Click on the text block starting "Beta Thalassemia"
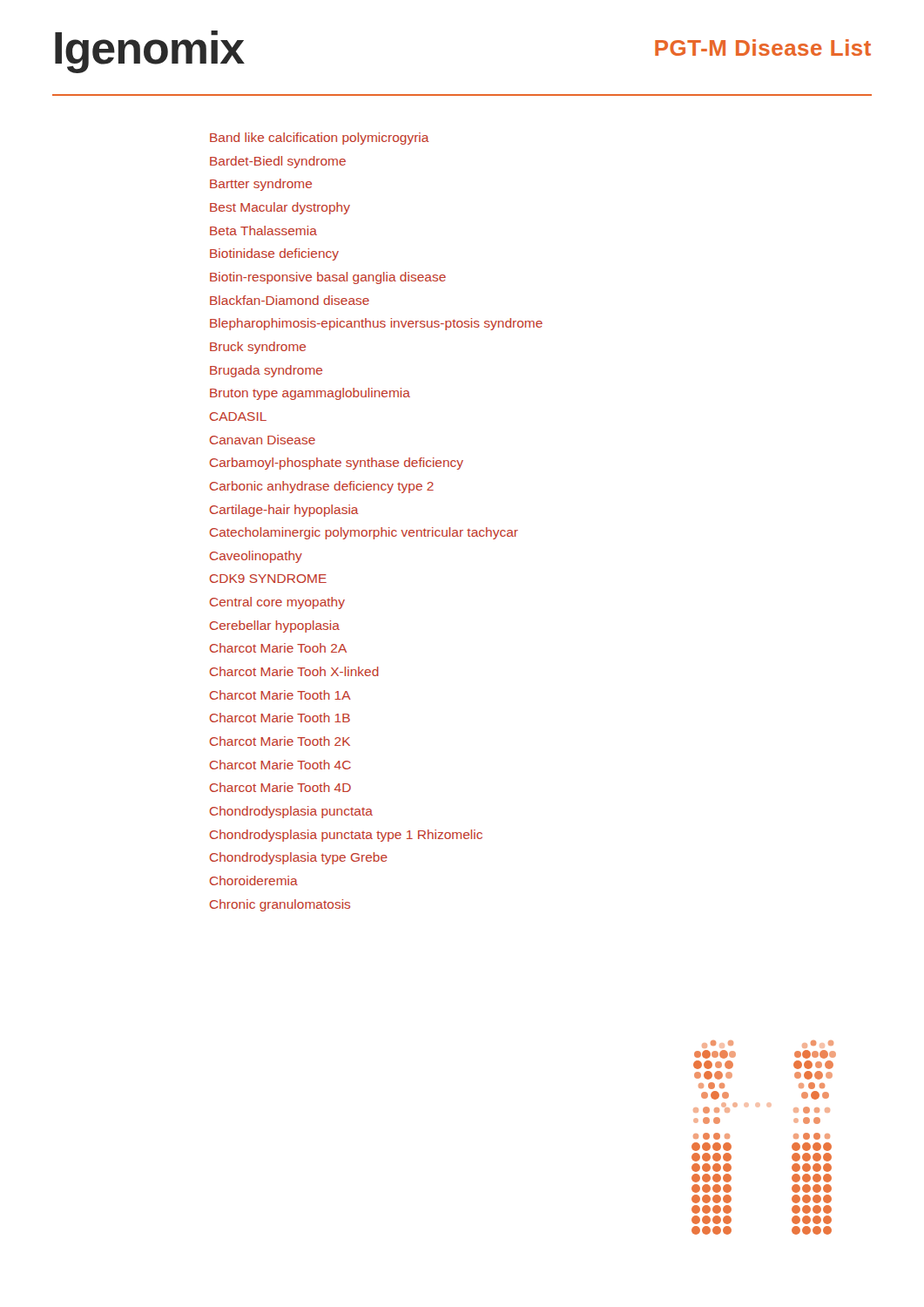The image size is (924, 1307). (263, 230)
